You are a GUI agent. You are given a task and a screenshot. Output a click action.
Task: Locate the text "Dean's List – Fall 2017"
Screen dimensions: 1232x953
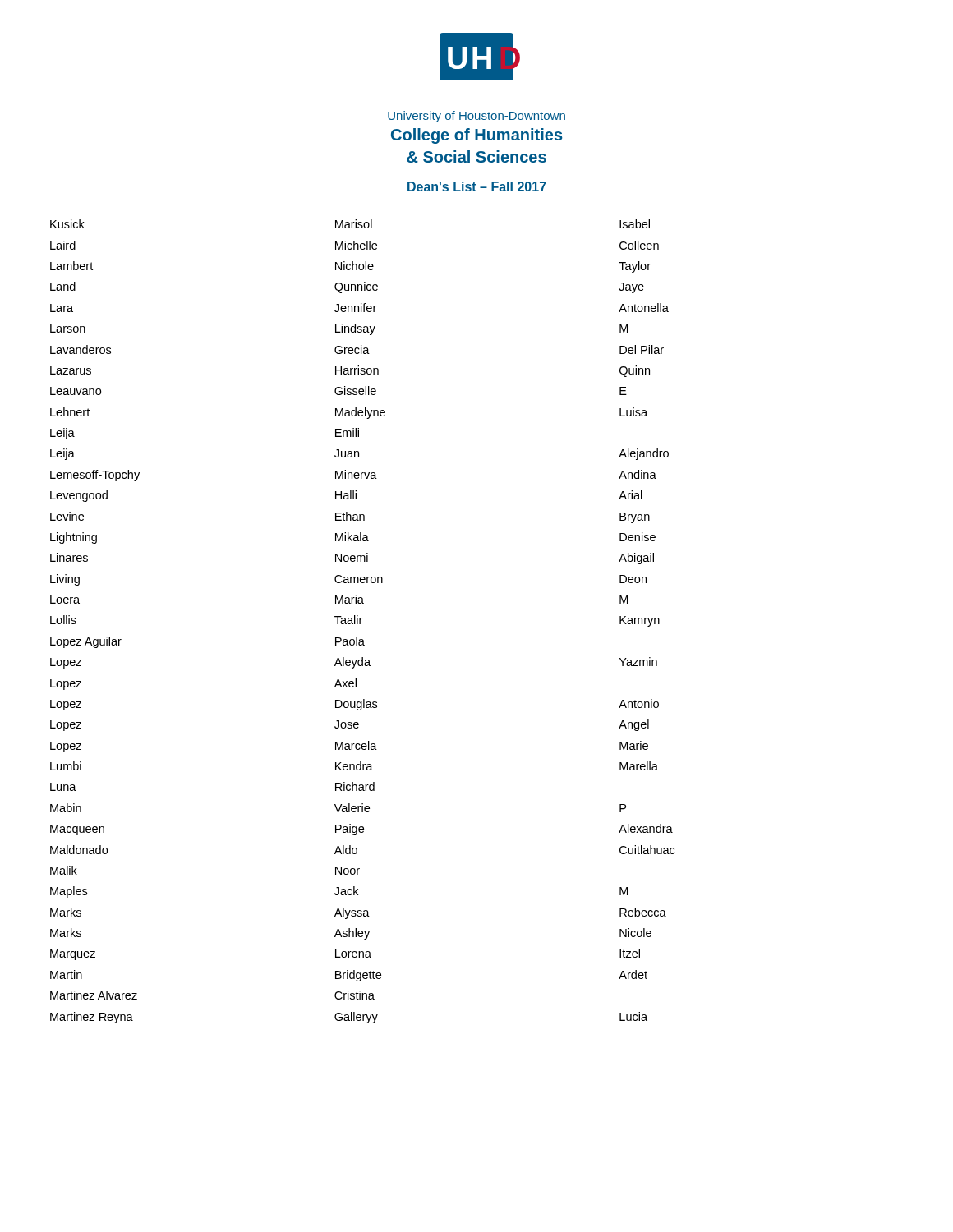coord(476,187)
